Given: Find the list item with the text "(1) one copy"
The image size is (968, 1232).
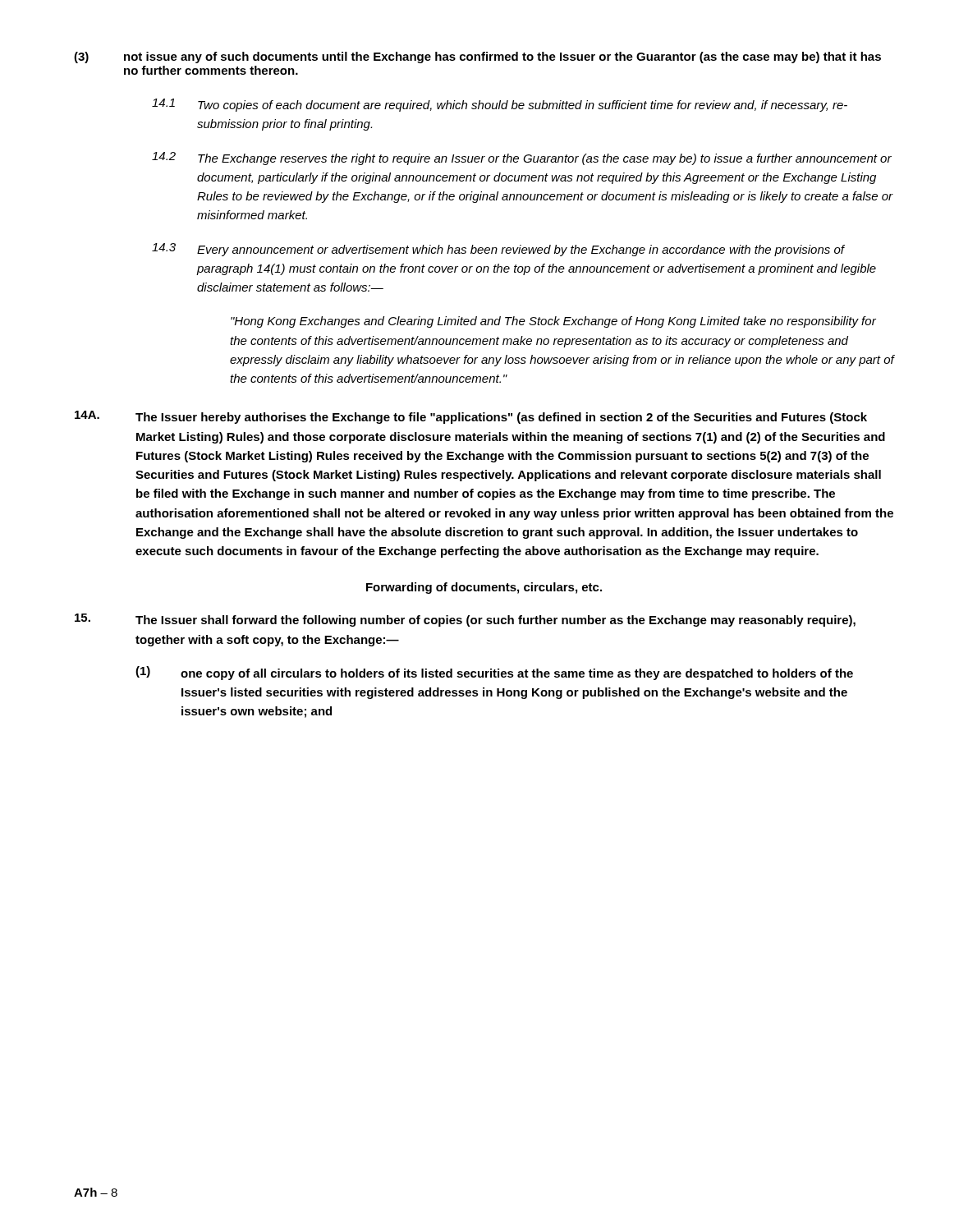Looking at the screenshot, I should coord(515,692).
